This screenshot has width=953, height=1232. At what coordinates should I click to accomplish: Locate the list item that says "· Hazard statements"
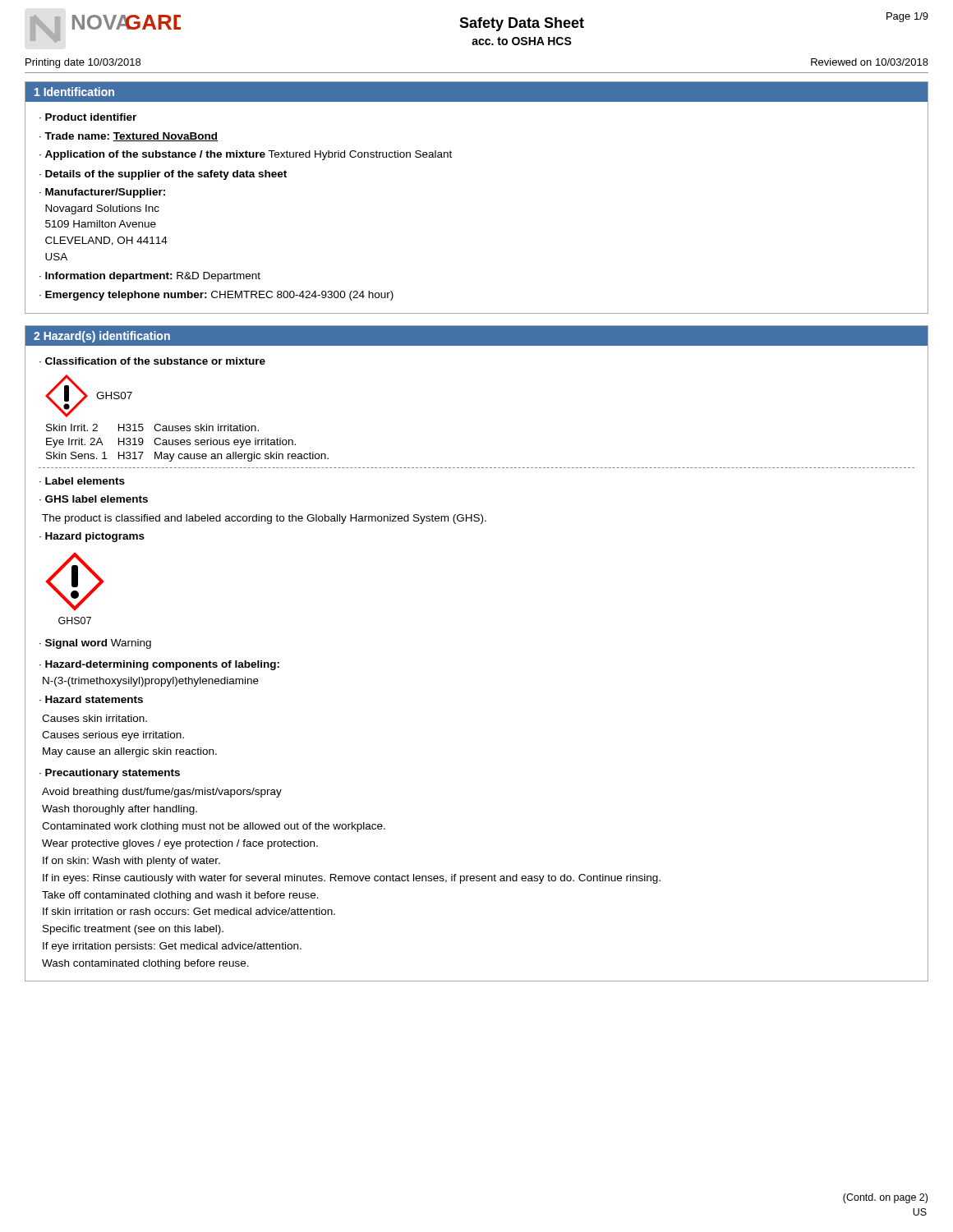(91, 700)
